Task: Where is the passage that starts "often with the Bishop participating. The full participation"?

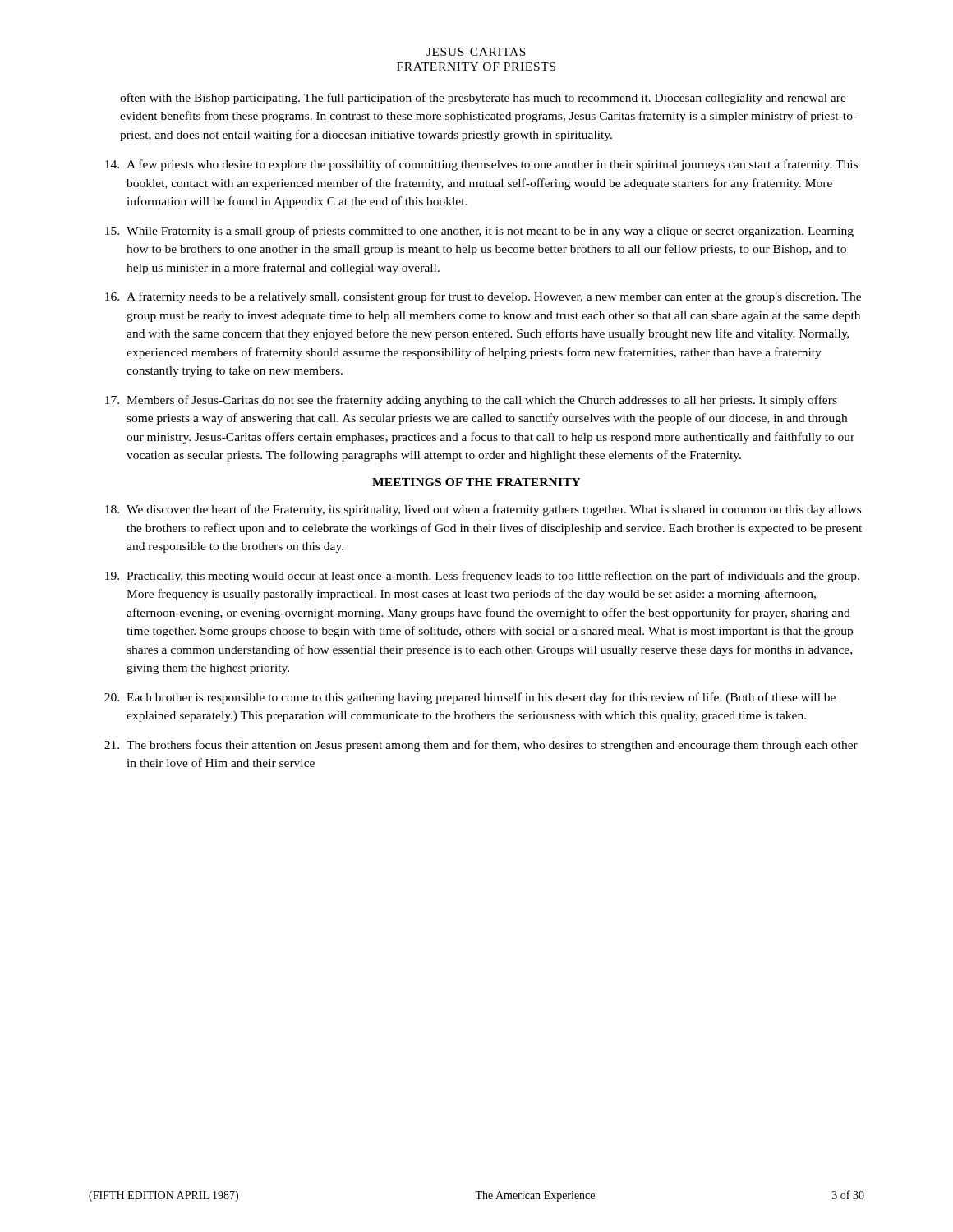Action: coord(488,116)
